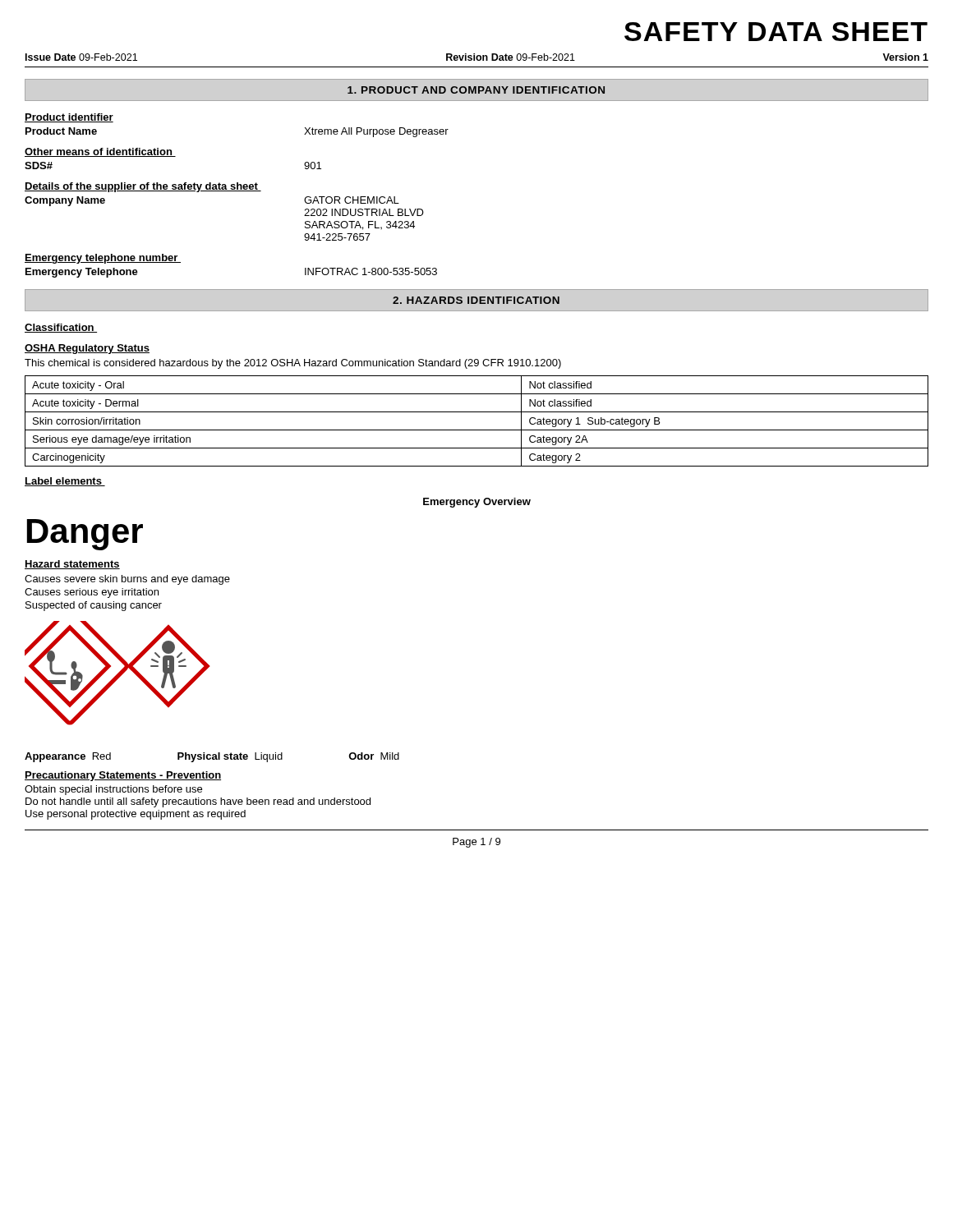Locate the block starting "Details of the supplier of"
Viewport: 953px width, 1232px height.
click(x=143, y=187)
